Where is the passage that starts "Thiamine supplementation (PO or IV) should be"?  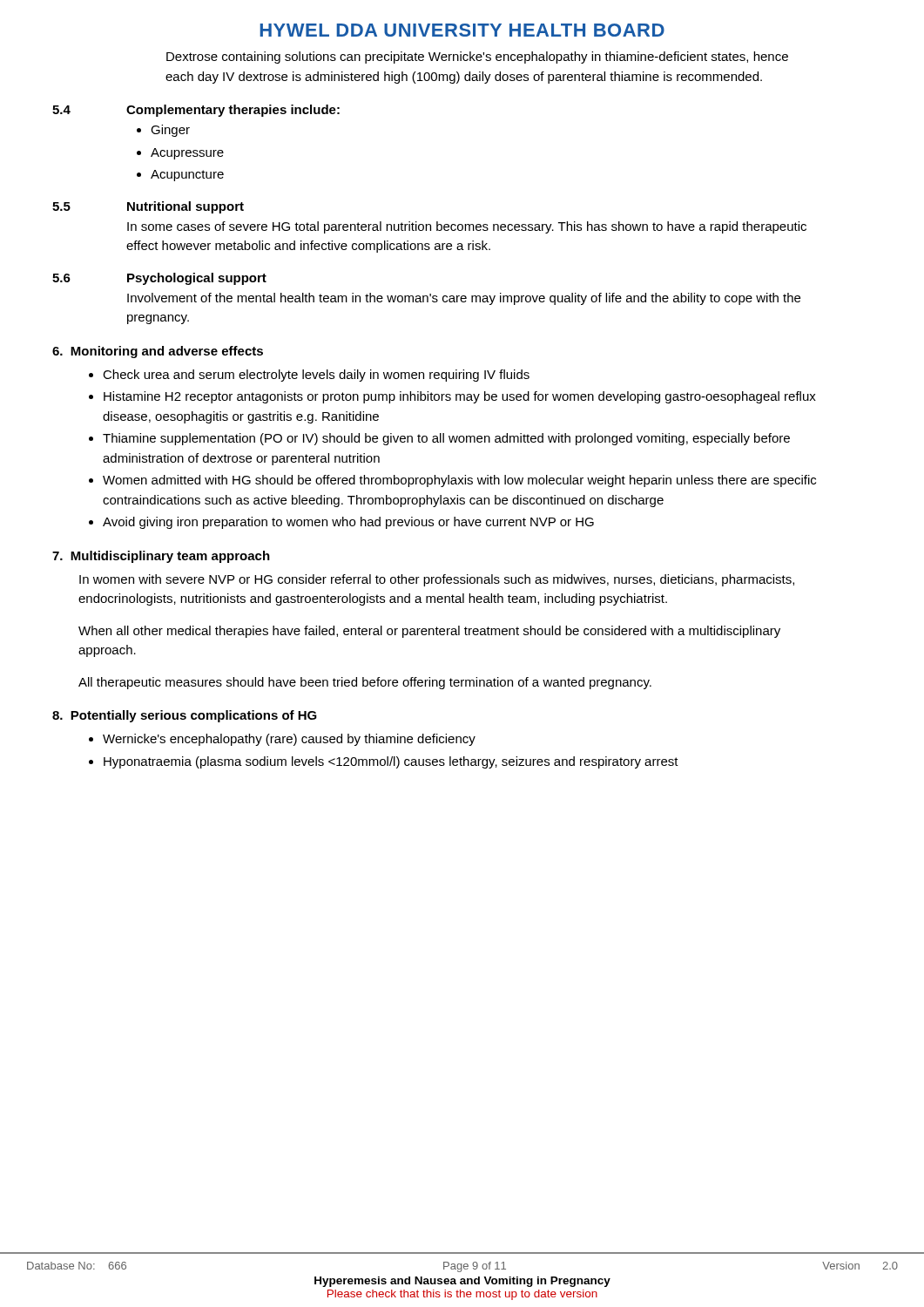(447, 448)
